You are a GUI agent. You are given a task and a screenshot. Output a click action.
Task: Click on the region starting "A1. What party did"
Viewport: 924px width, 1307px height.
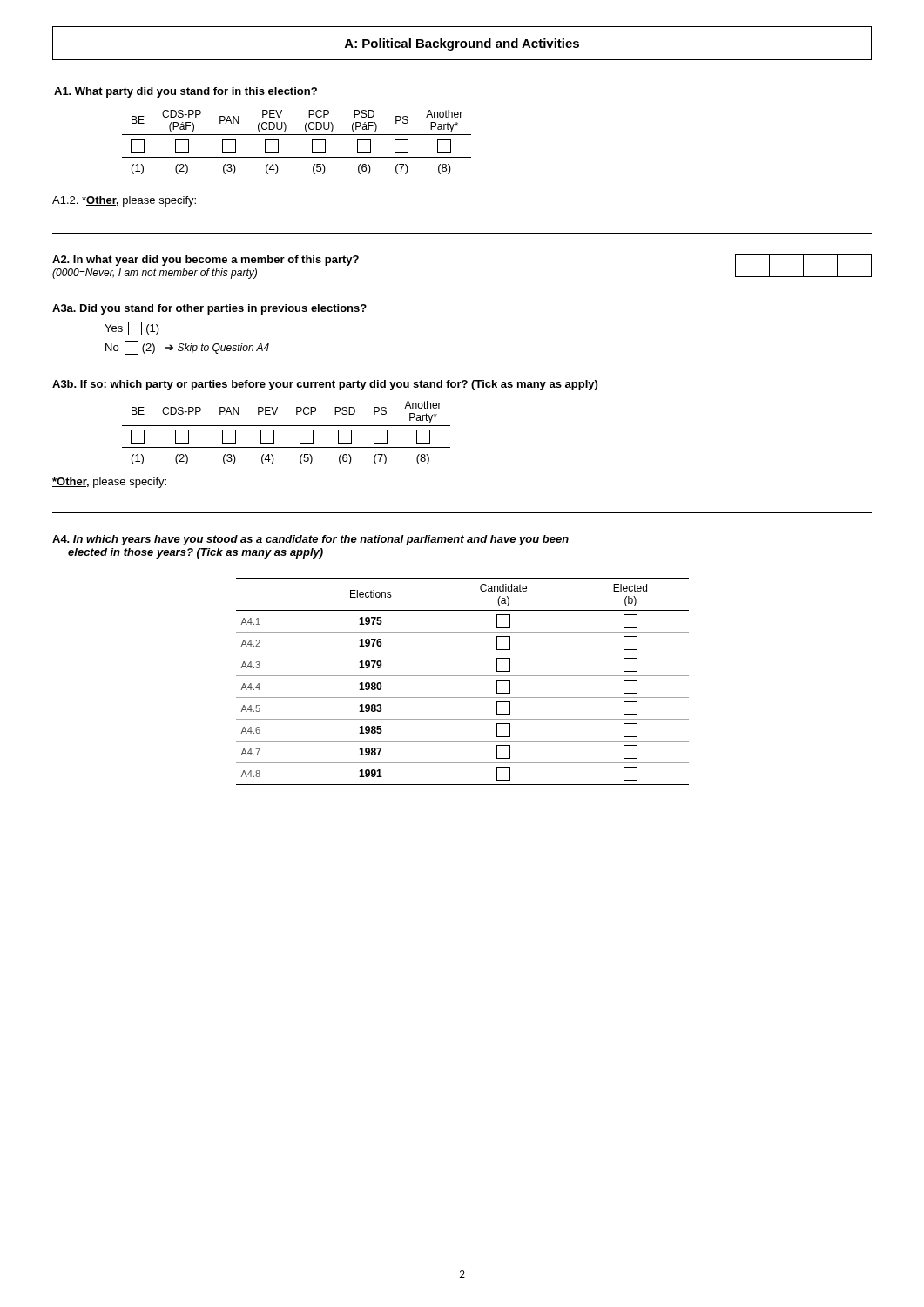(186, 91)
